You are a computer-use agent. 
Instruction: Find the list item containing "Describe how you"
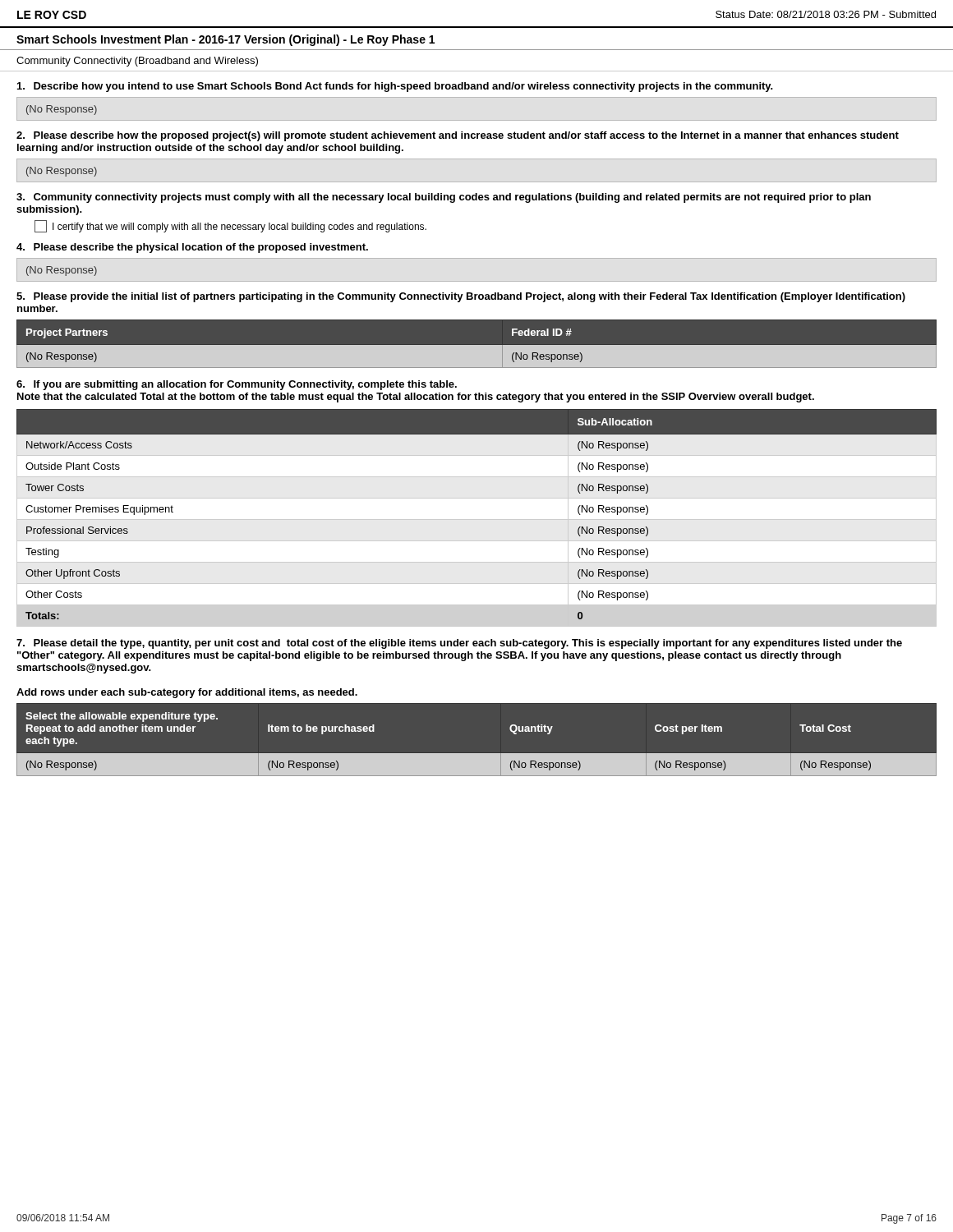395,86
